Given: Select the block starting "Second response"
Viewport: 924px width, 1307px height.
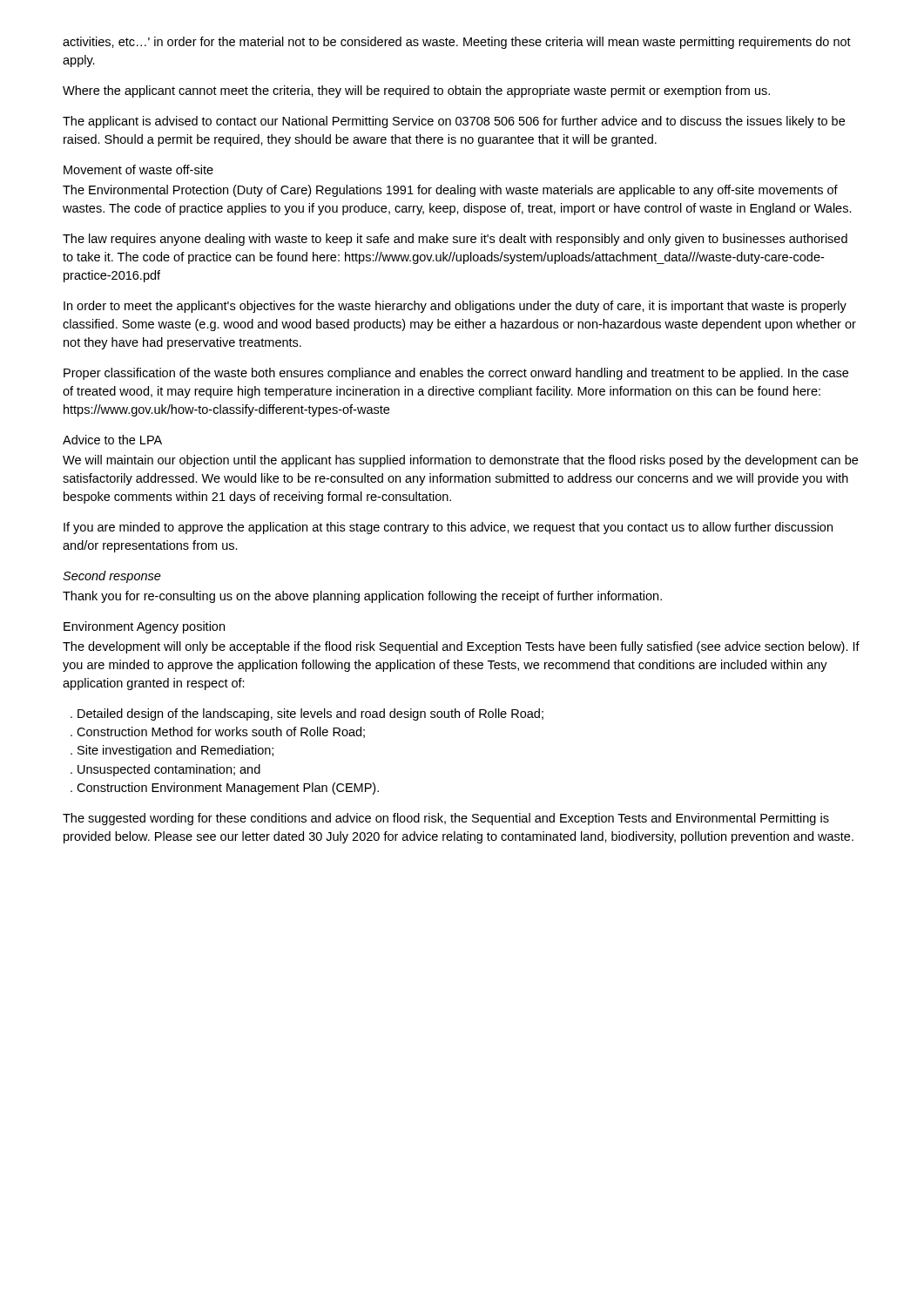Looking at the screenshot, I should coord(112,576).
